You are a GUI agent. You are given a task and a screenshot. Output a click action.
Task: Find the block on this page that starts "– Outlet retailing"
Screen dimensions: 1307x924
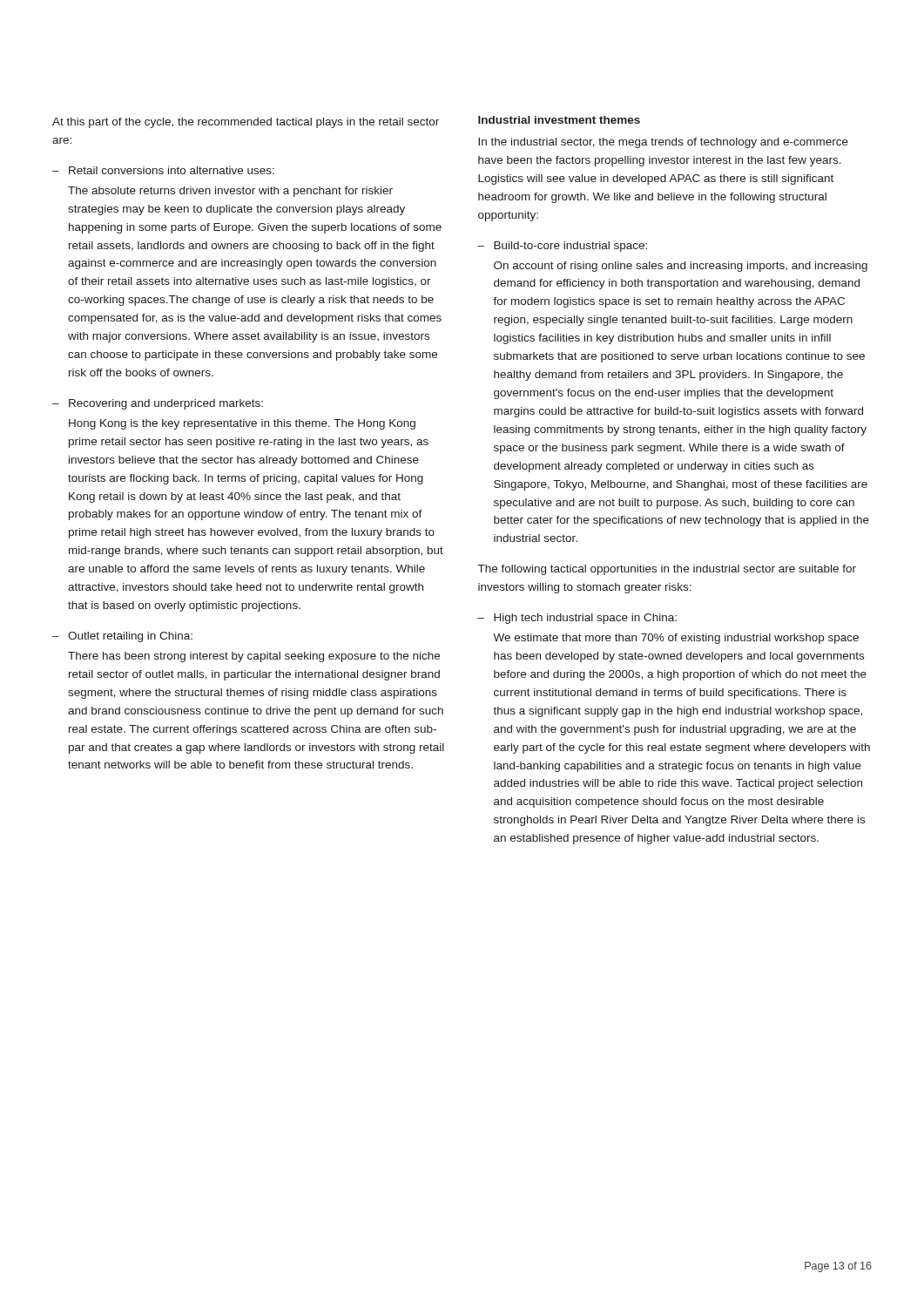click(249, 701)
